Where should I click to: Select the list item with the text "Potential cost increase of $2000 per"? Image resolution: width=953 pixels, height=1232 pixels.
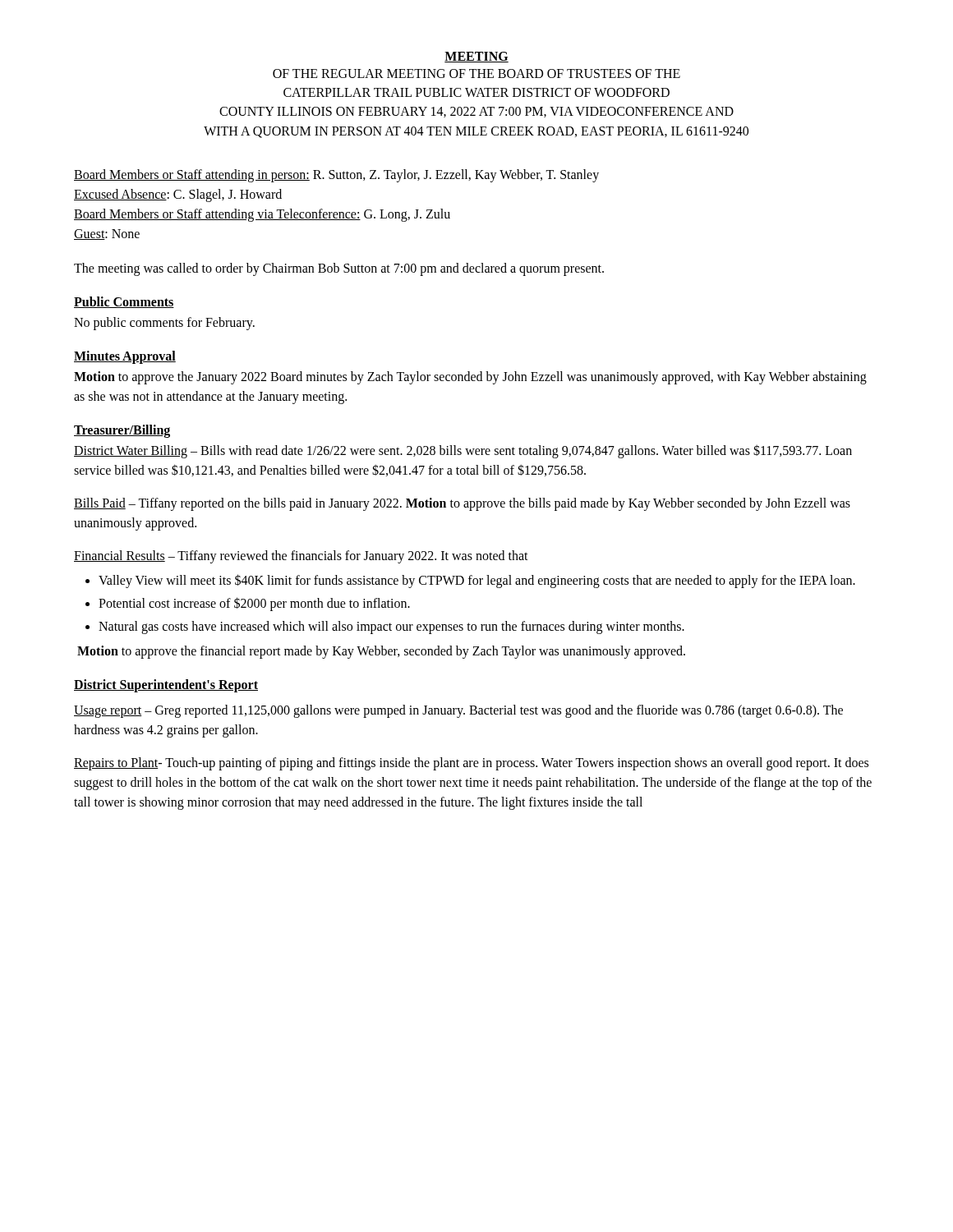tap(254, 603)
